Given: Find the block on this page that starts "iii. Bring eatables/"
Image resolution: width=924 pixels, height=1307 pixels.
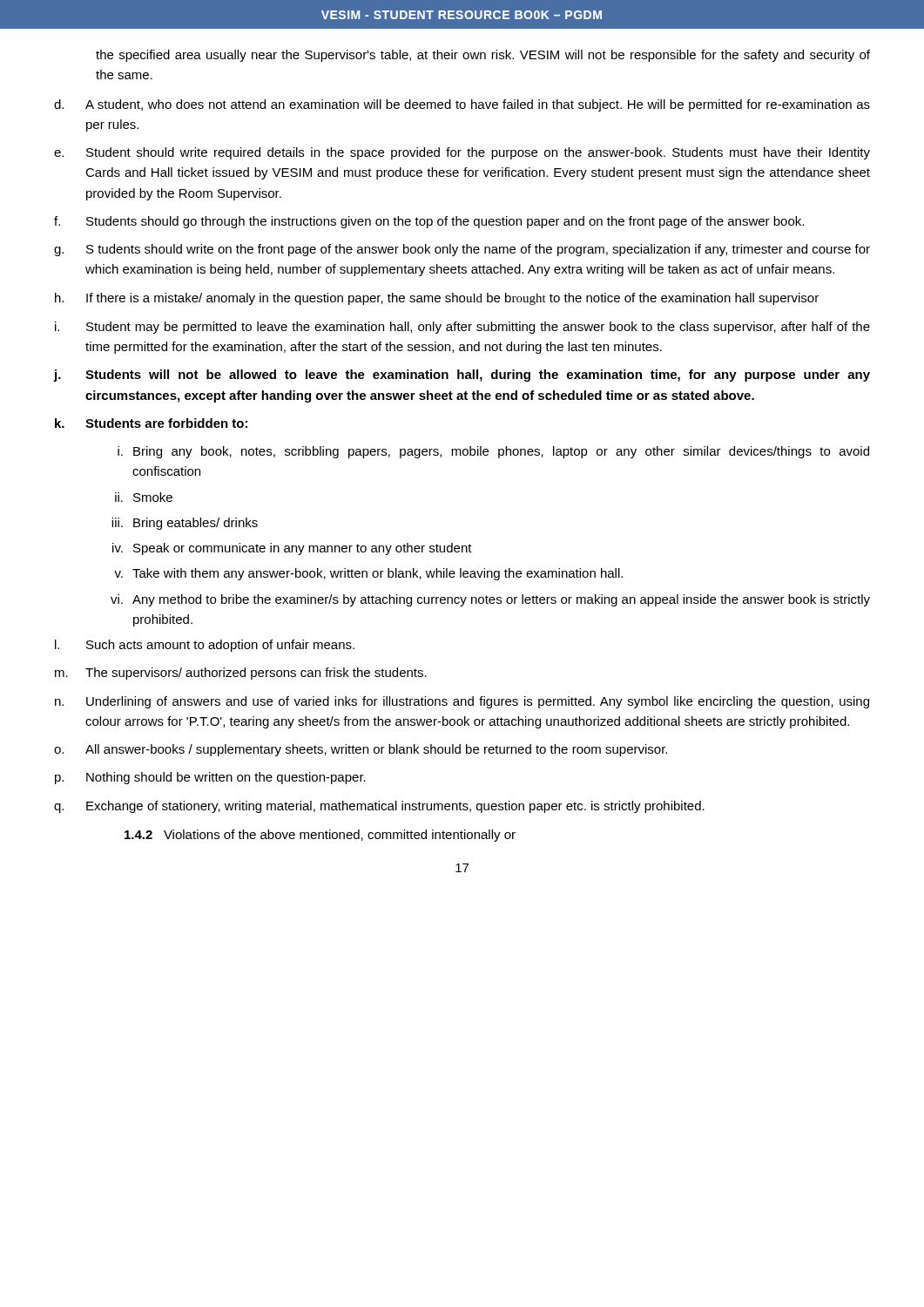Looking at the screenshot, I should click(185, 524).
